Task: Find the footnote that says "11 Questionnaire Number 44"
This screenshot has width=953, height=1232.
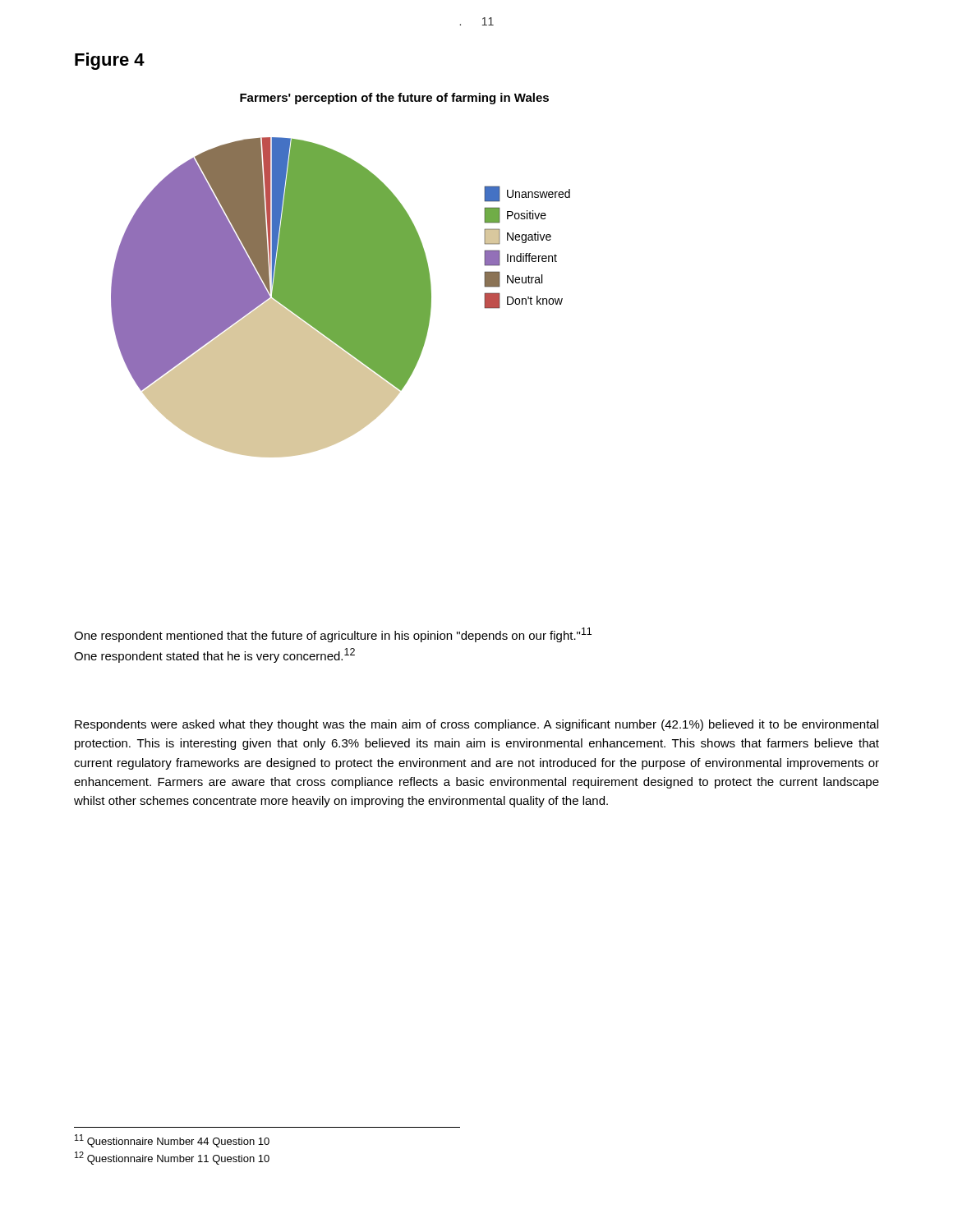Action: pyautogui.click(x=267, y=1149)
